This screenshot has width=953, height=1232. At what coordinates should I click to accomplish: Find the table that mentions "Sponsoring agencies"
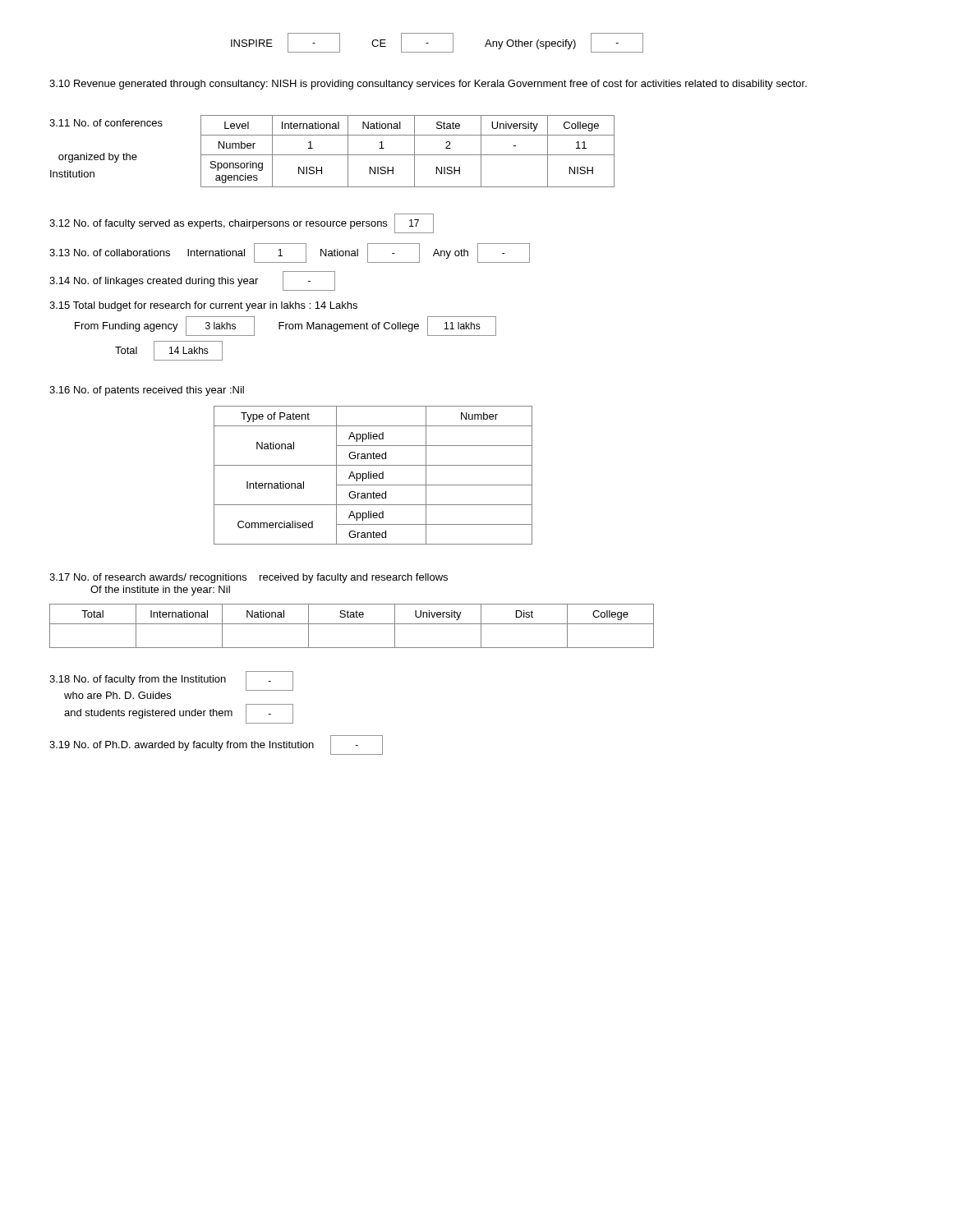(x=408, y=151)
